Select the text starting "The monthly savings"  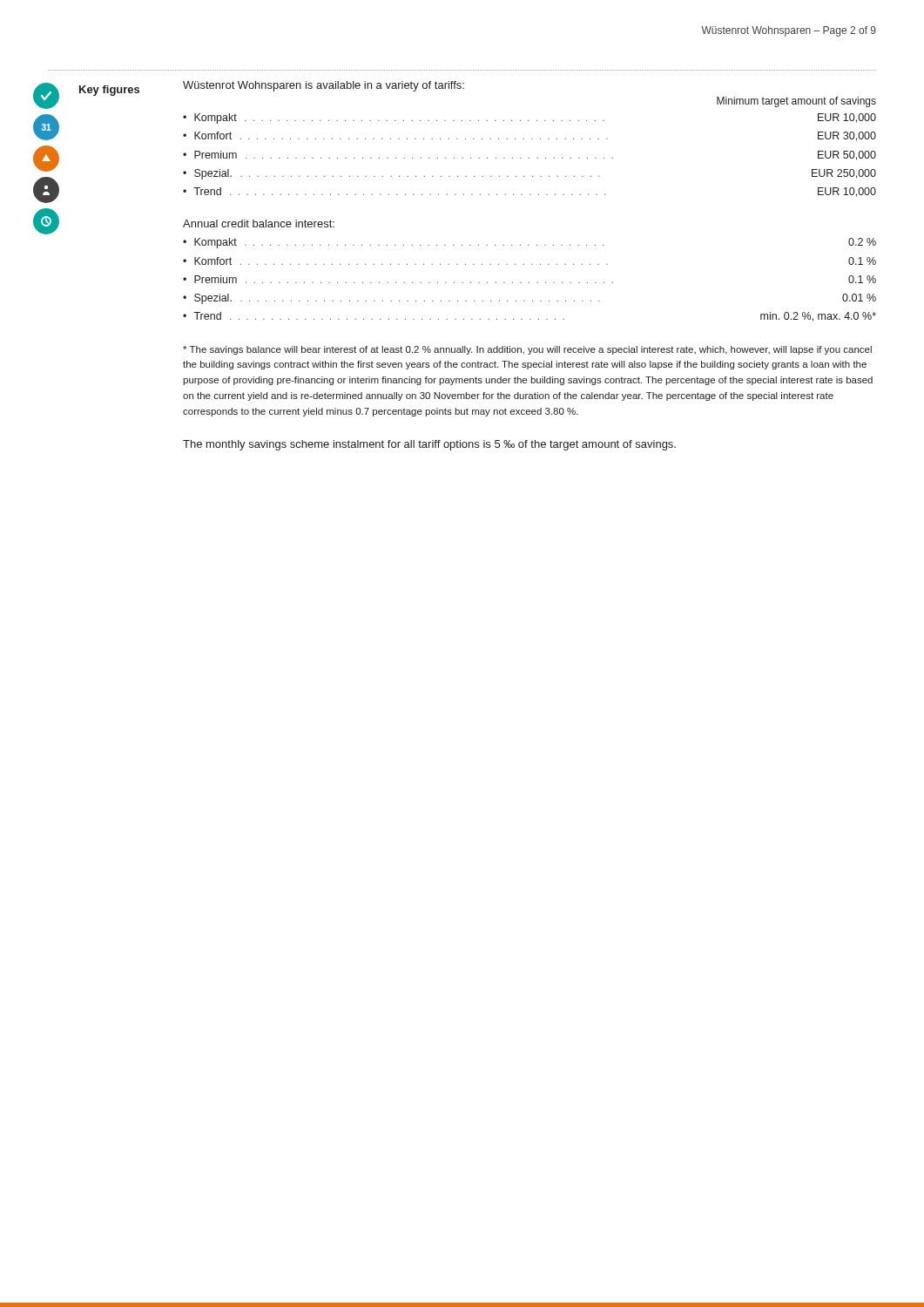coord(430,444)
